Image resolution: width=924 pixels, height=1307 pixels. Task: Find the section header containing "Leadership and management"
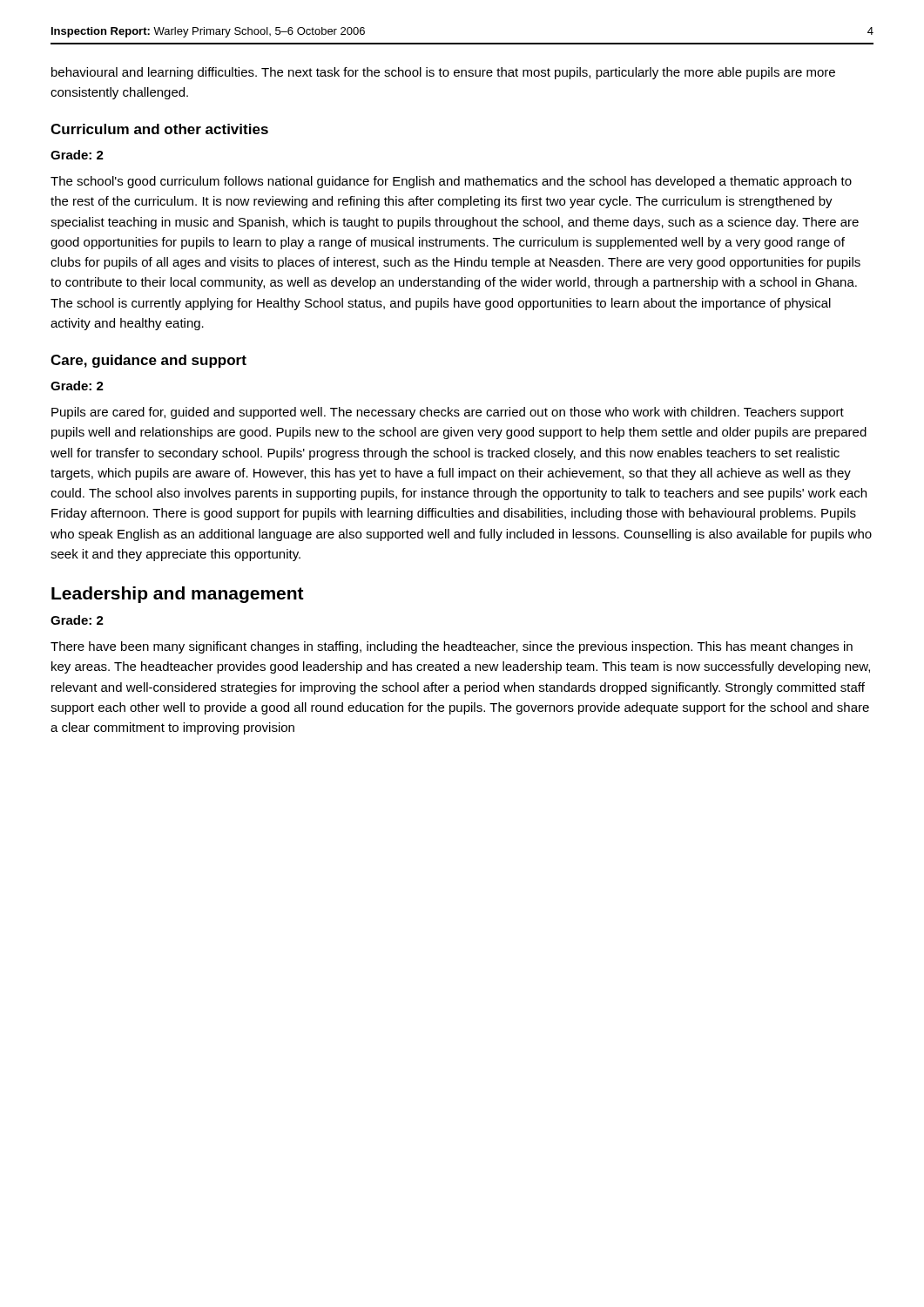[177, 593]
